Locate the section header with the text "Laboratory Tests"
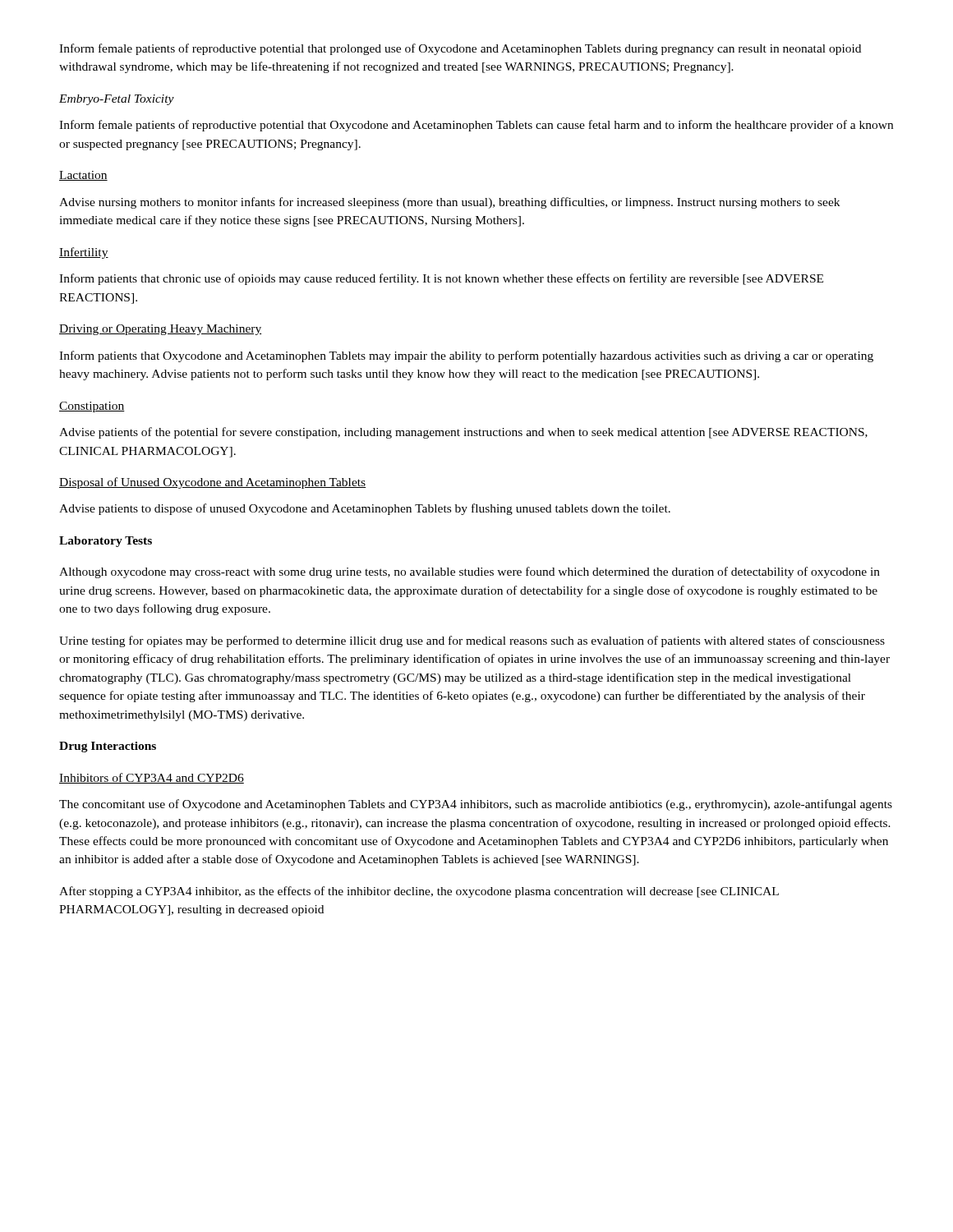Image resolution: width=953 pixels, height=1232 pixels. 106,540
